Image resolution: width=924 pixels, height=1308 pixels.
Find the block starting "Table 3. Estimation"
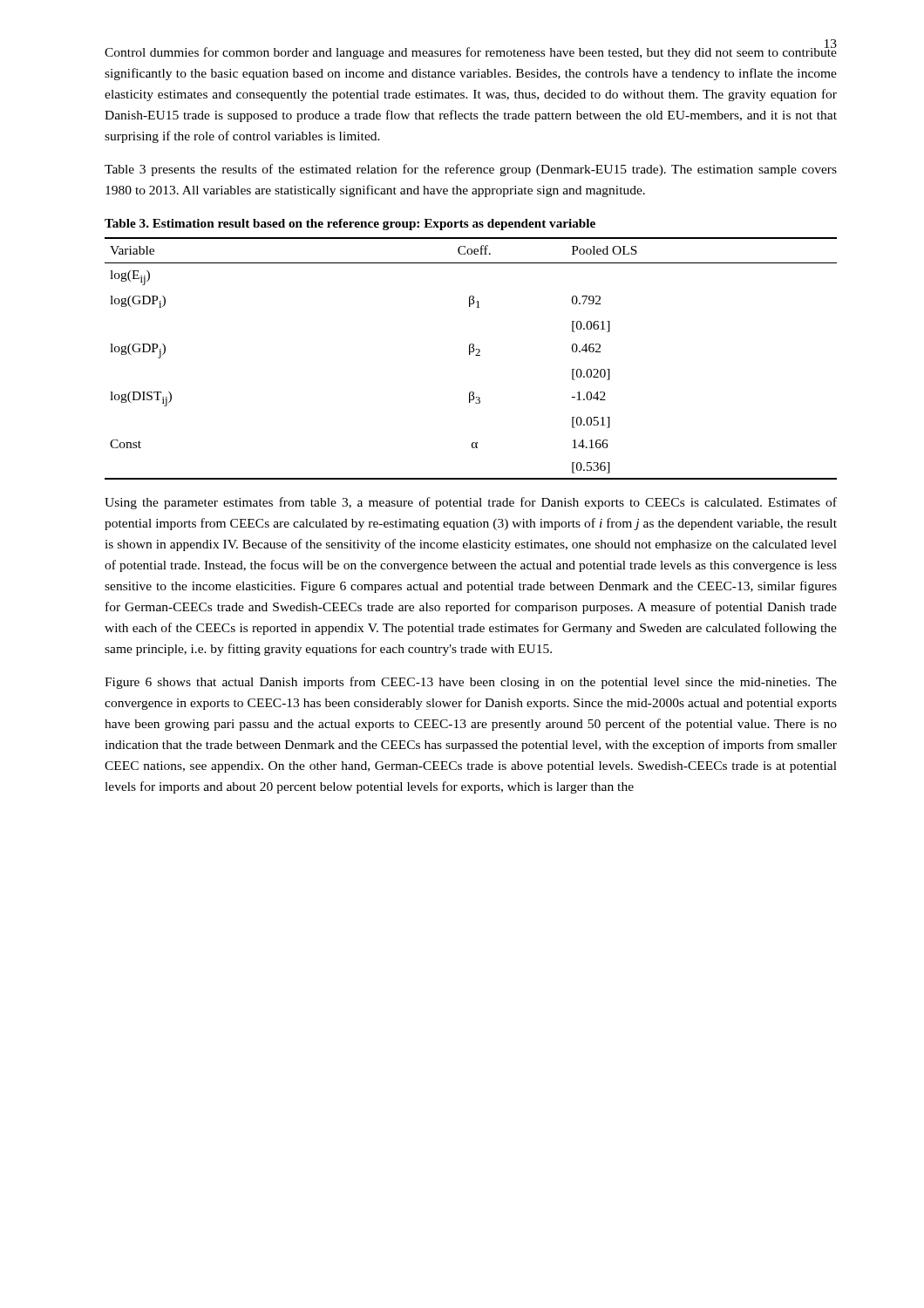350,223
